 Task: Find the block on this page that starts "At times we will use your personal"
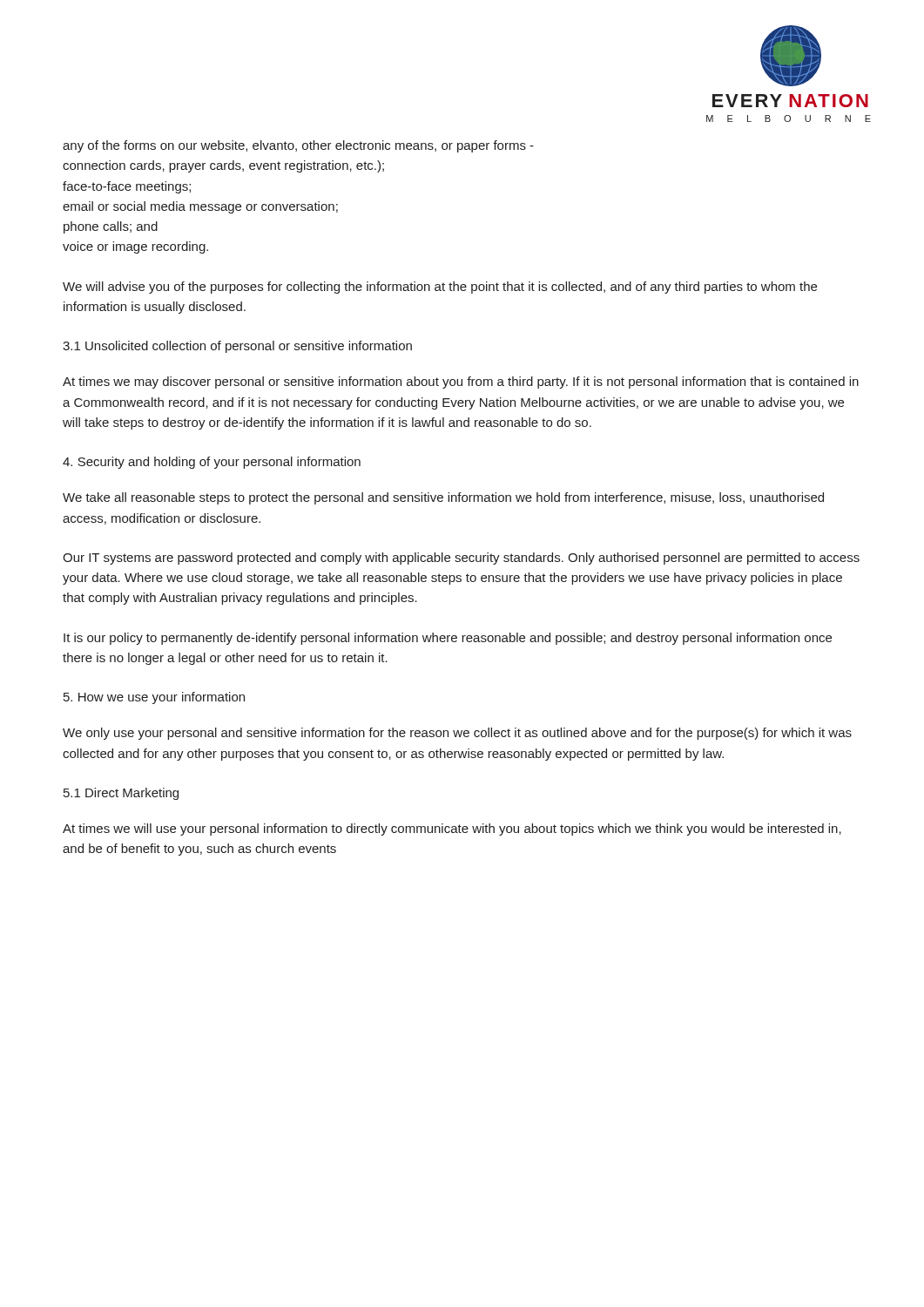click(x=452, y=838)
